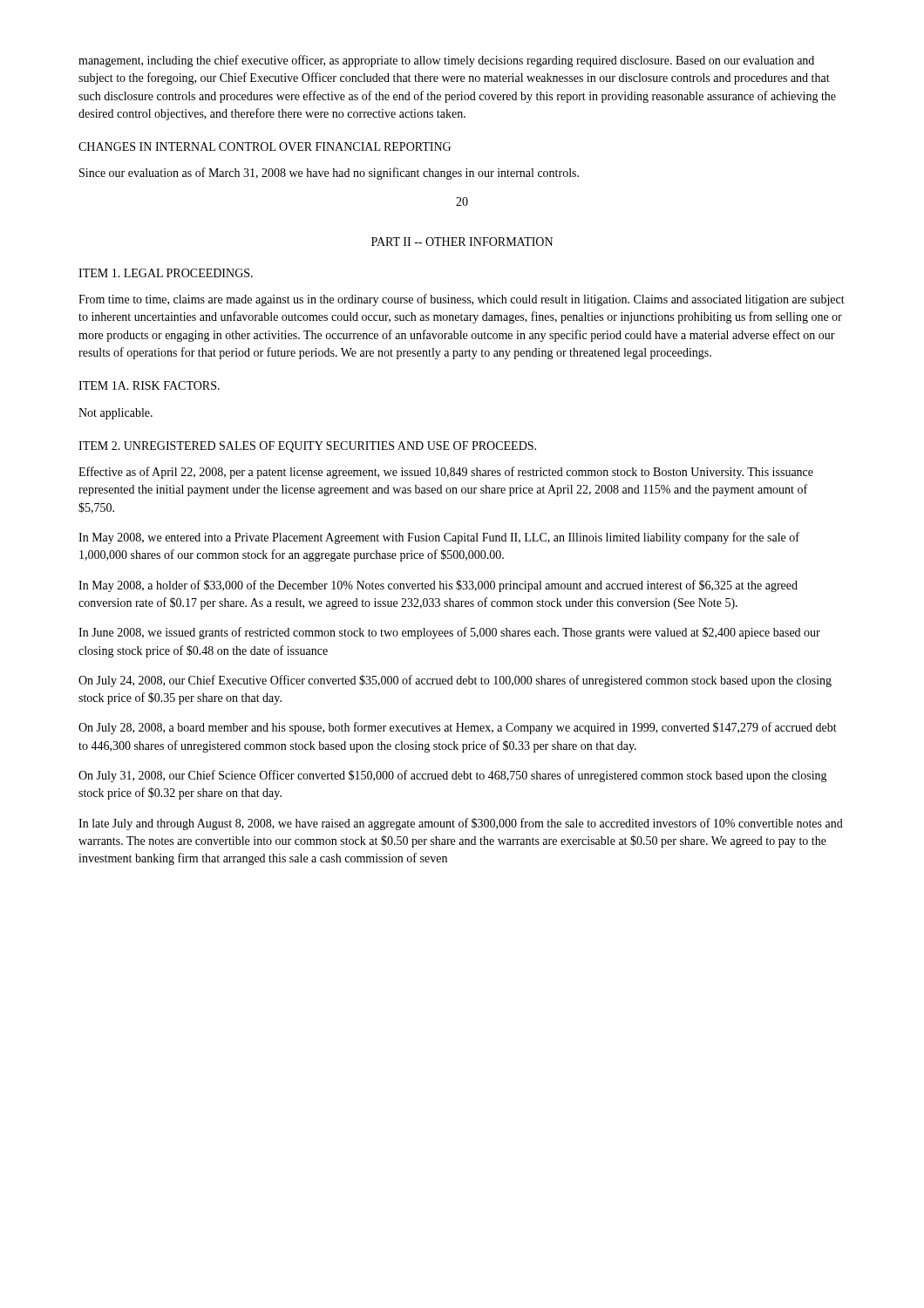The height and width of the screenshot is (1308, 924).
Task: Click on the text starting "In May 2008, a holder of $33,000"
Action: point(438,594)
